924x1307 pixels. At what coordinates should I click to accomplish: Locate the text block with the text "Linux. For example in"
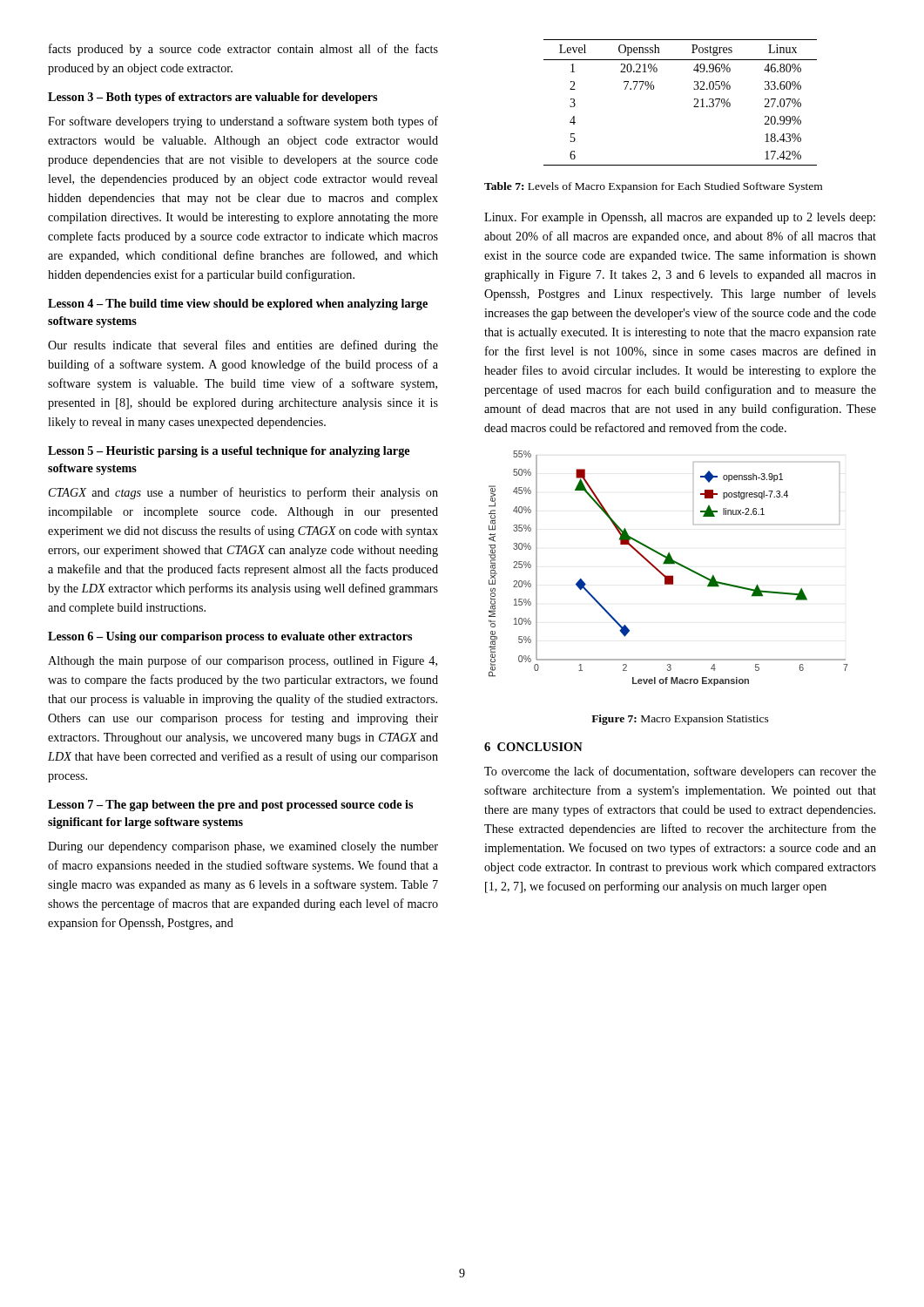[x=680, y=322]
